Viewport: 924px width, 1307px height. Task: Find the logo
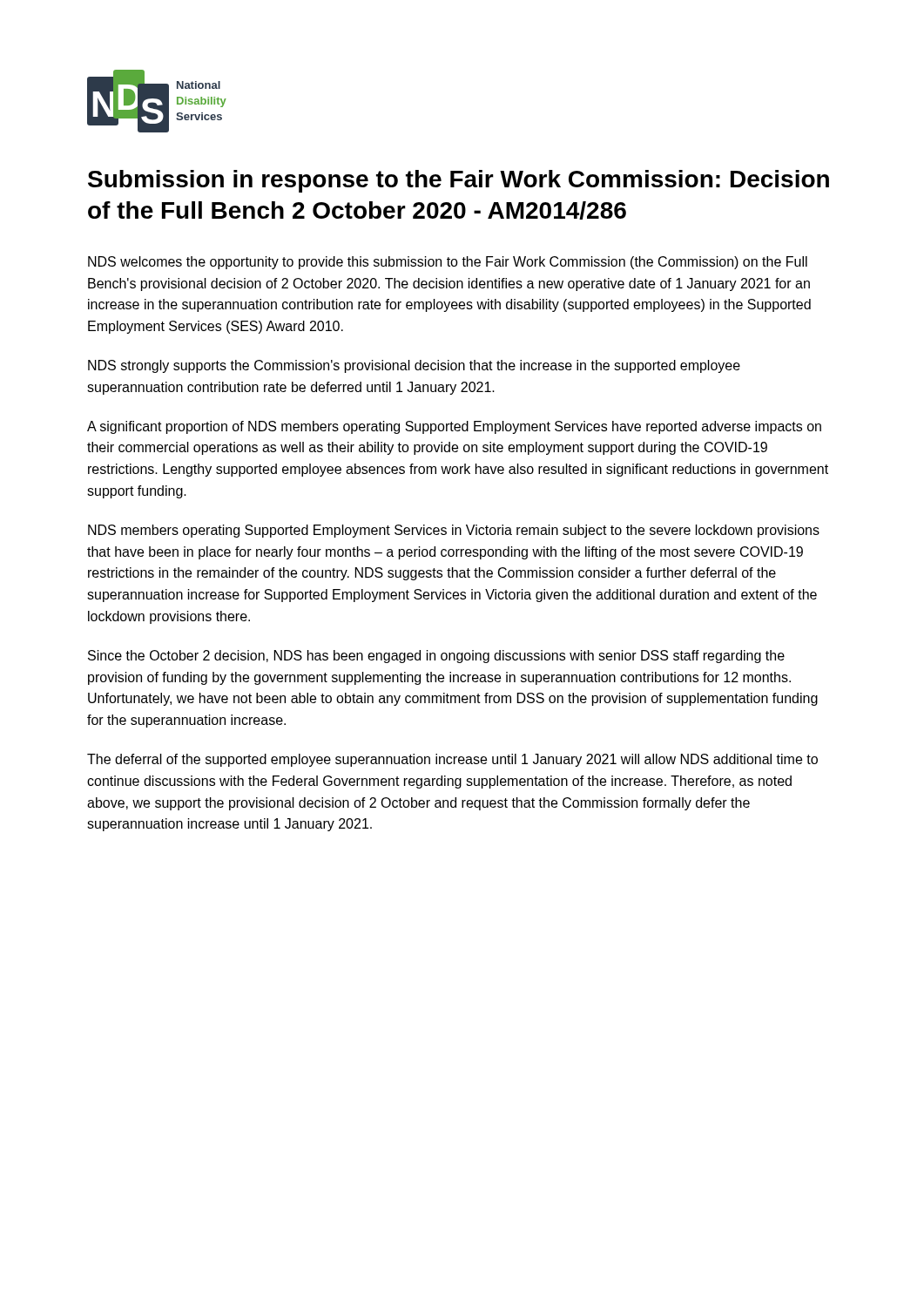pos(462,101)
